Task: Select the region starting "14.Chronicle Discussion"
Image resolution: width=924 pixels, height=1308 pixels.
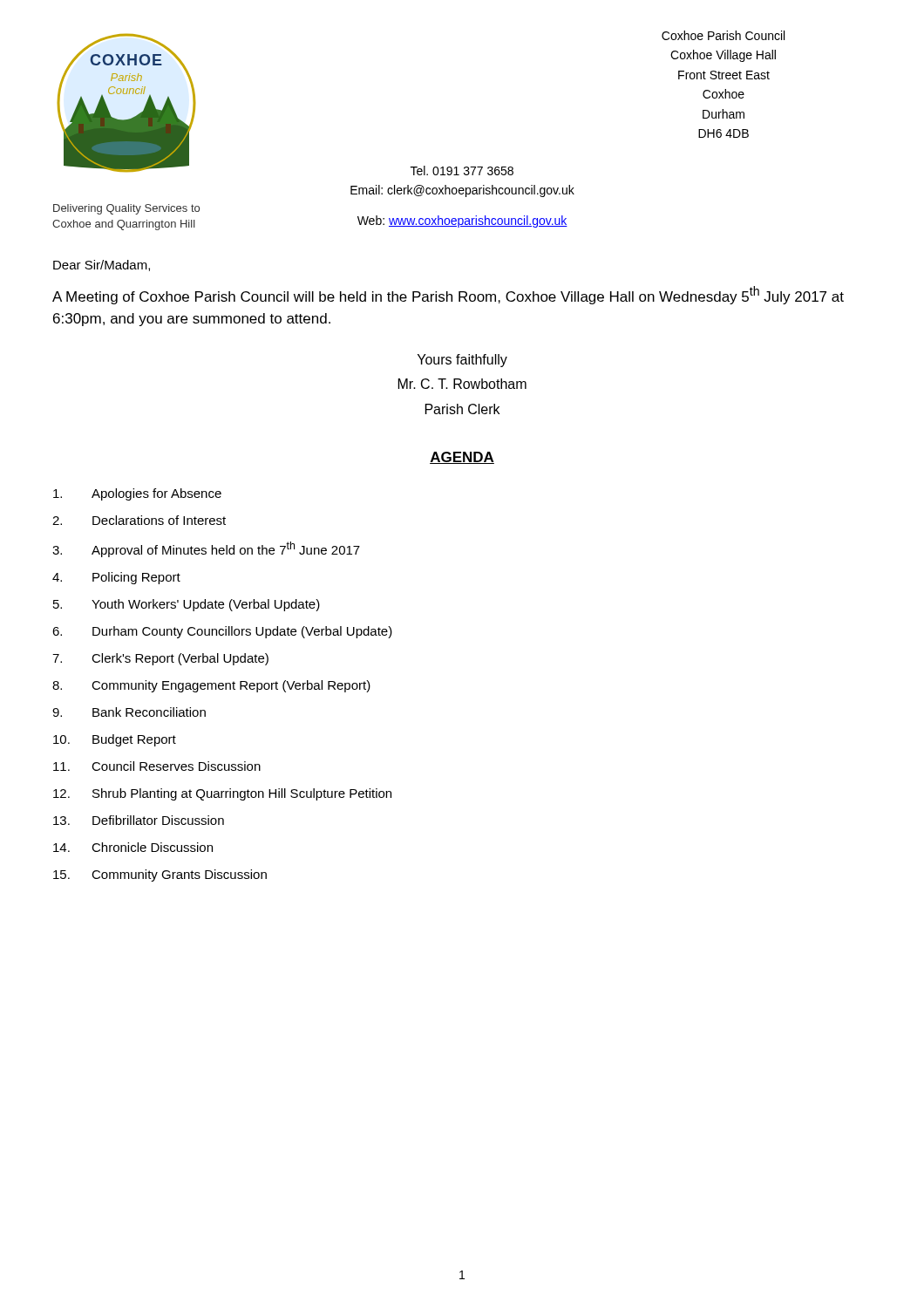Action: 133,847
